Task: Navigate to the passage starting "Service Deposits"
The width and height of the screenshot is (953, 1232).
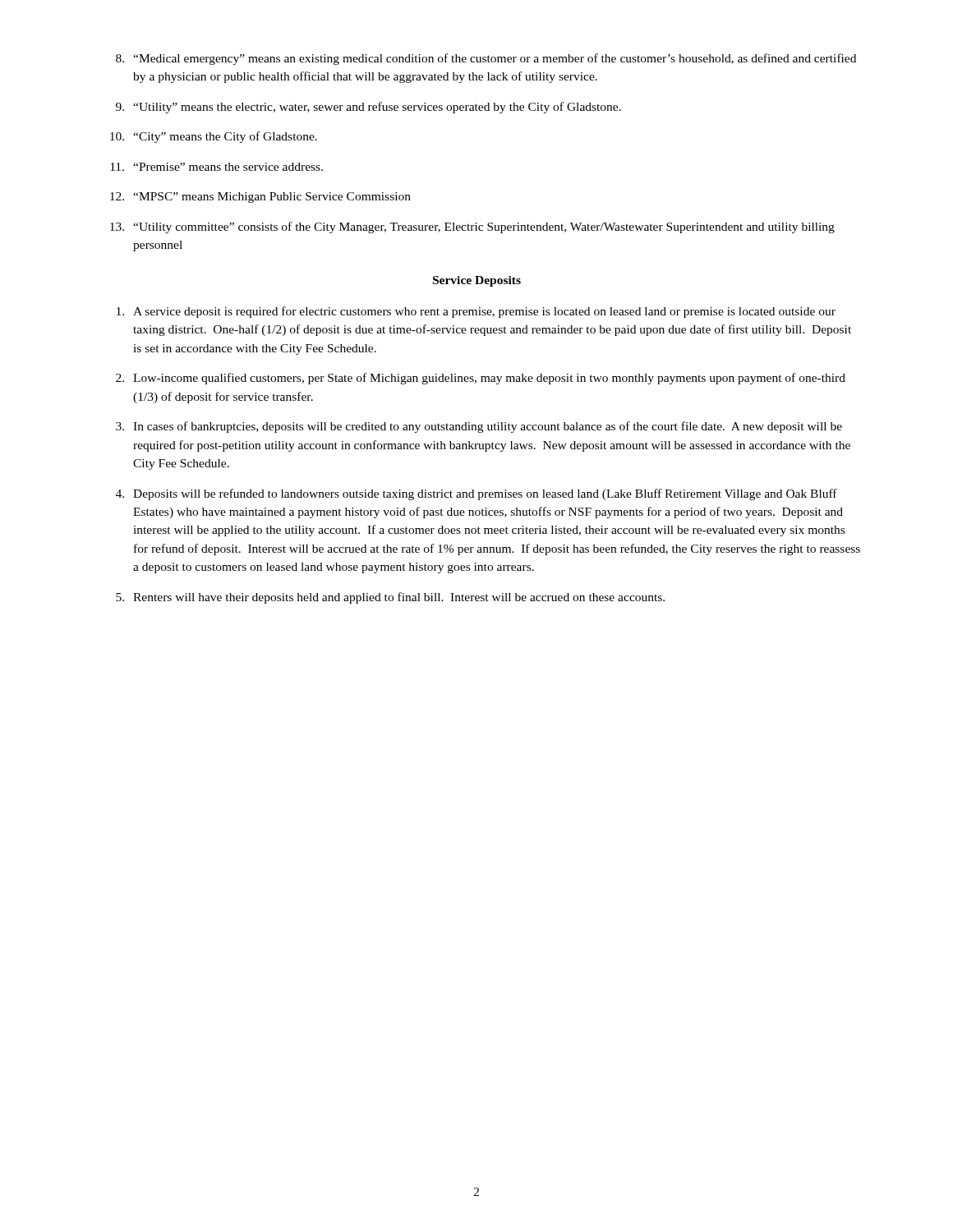Action: tap(476, 279)
